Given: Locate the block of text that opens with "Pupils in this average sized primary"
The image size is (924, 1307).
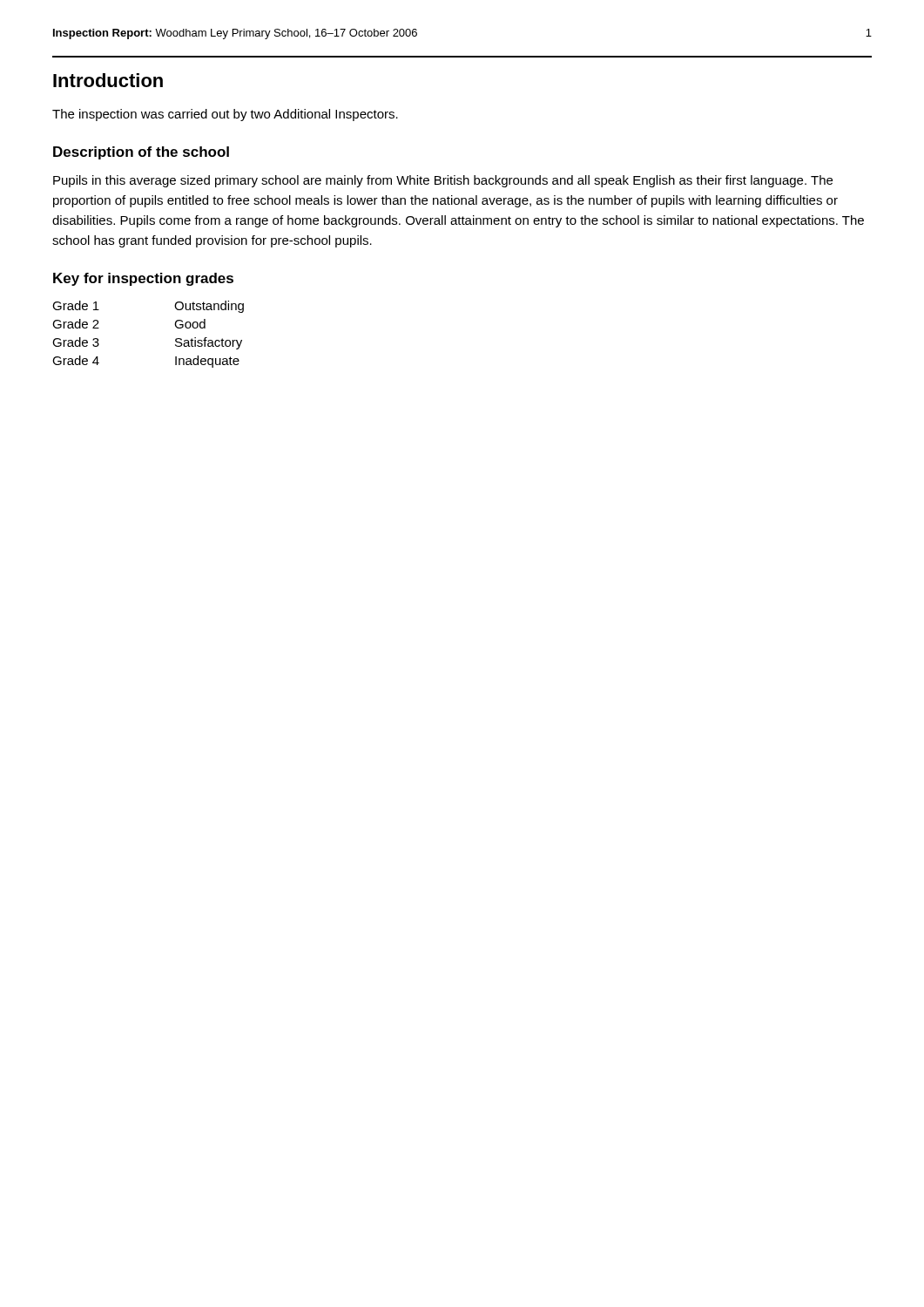Looking at the screenshot, I should coord(458,210).
